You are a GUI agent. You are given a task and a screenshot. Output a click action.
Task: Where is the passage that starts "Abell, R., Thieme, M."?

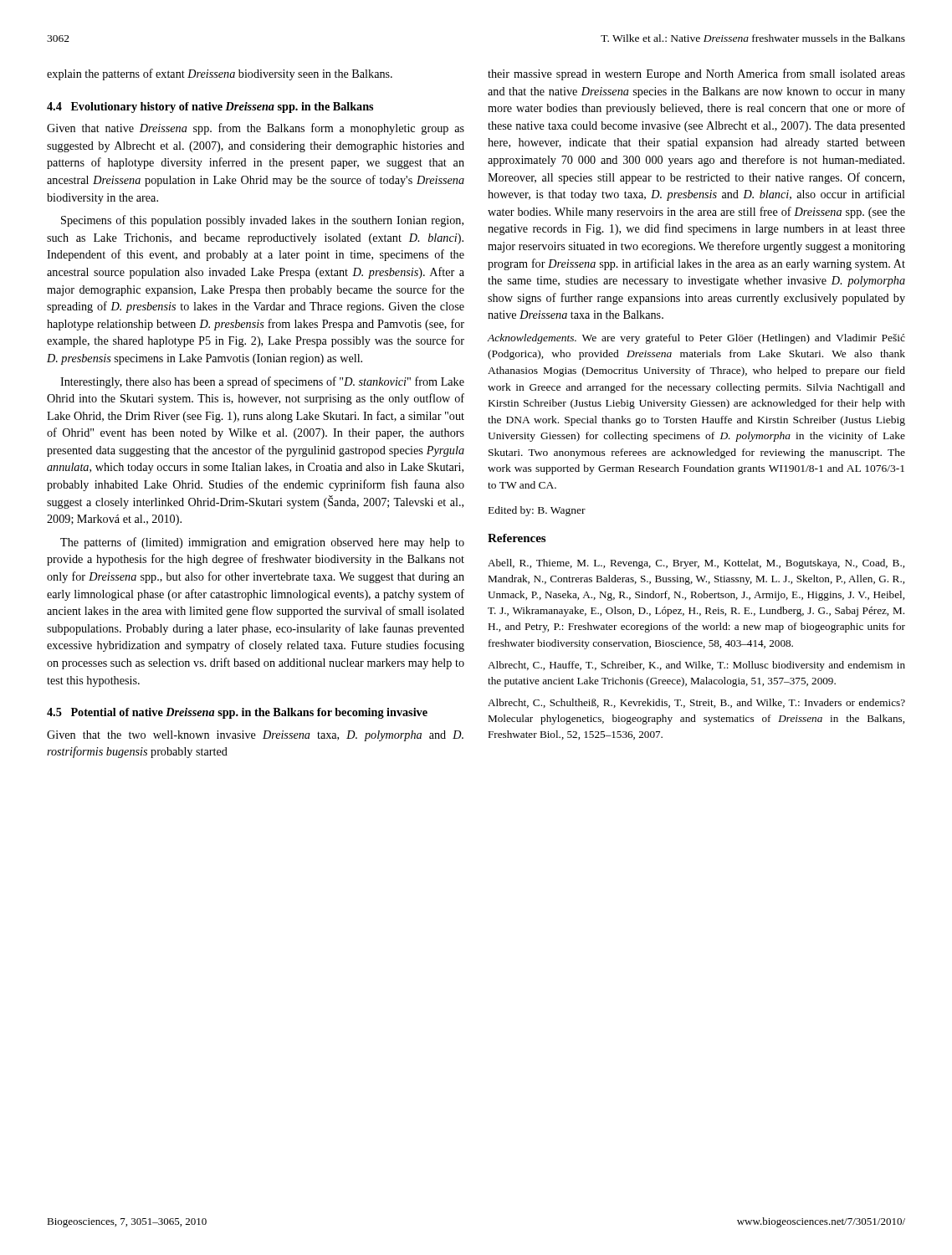pos(696,603)
